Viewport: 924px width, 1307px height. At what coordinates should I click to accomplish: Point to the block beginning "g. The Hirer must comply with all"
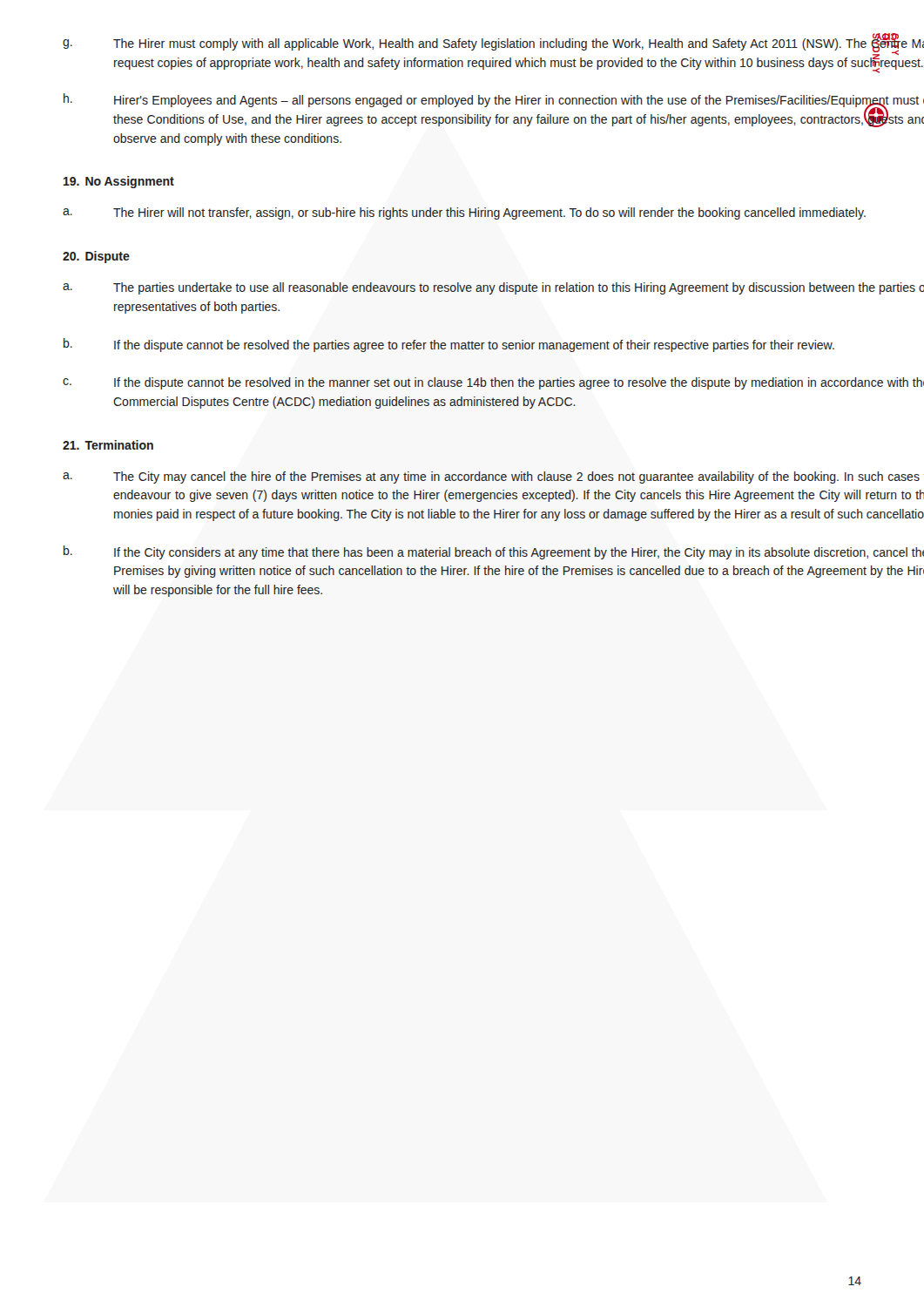(493, 54)
